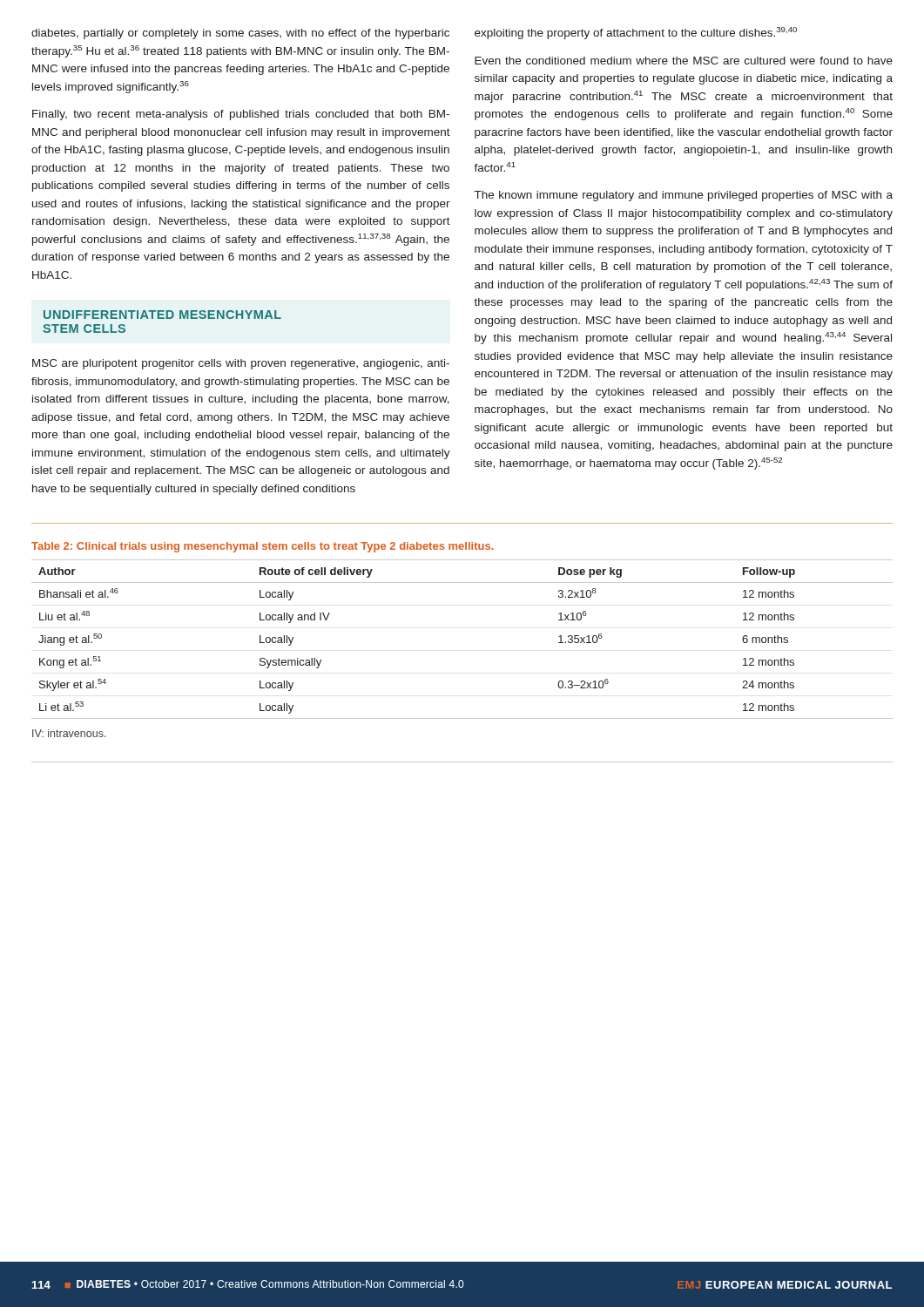Click the caption that begins "Table 2: Clinical trials using mesenchymal"

(x=263, y=546)
